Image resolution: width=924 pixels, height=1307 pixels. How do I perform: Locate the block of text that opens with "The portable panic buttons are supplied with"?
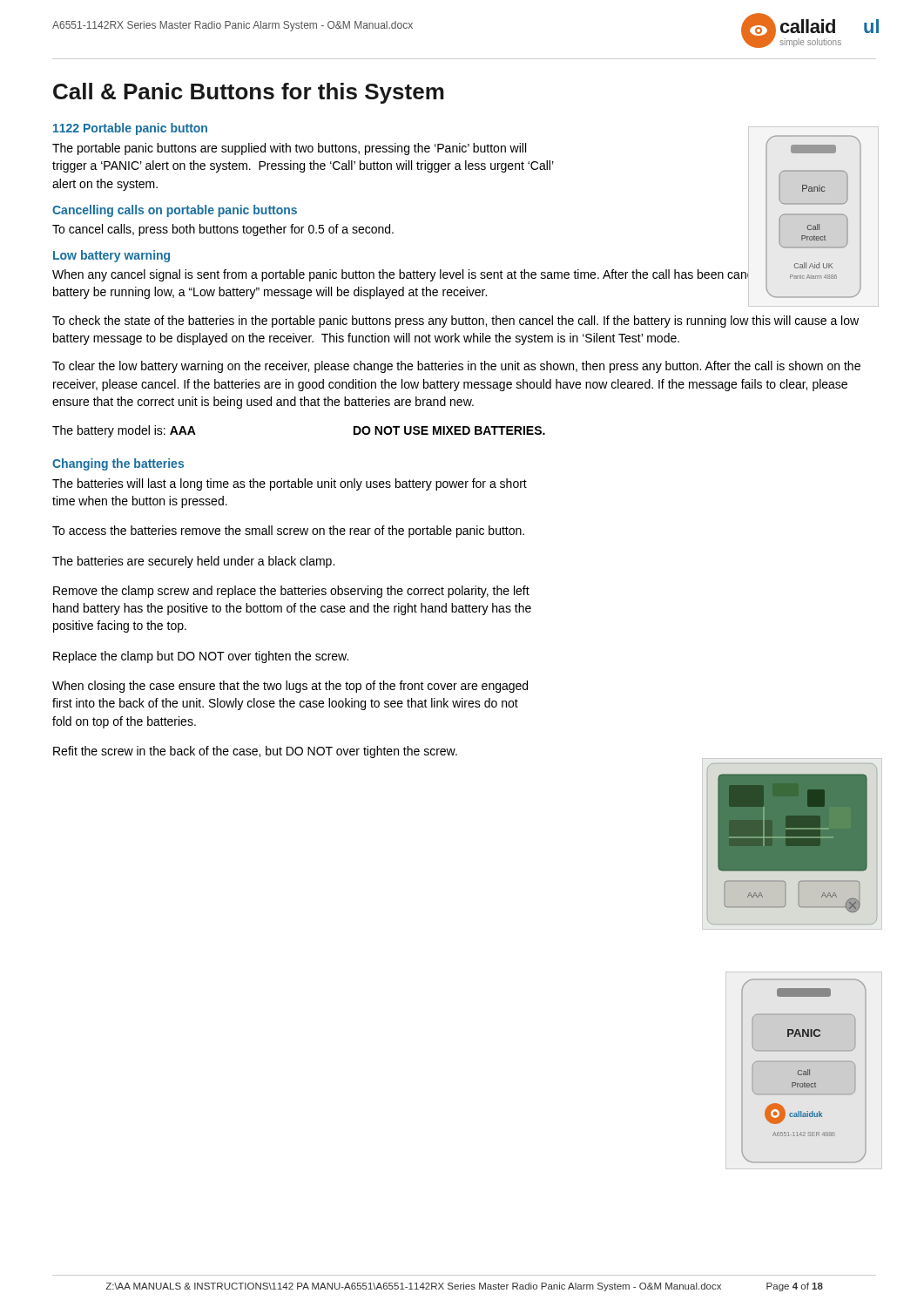pyautogui.click(x=303, y=166)
